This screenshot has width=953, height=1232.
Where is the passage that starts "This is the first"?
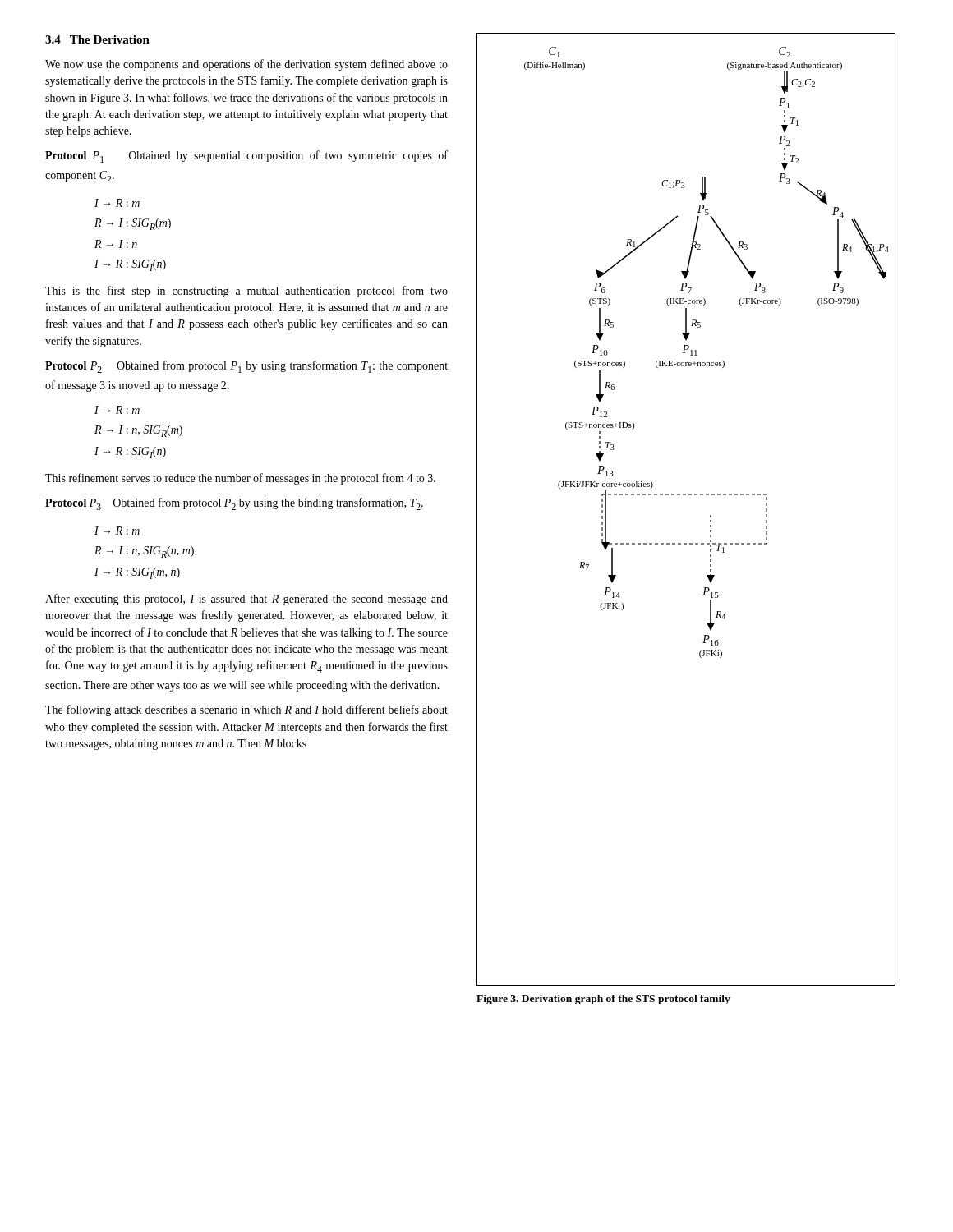[x=246, y=316]
